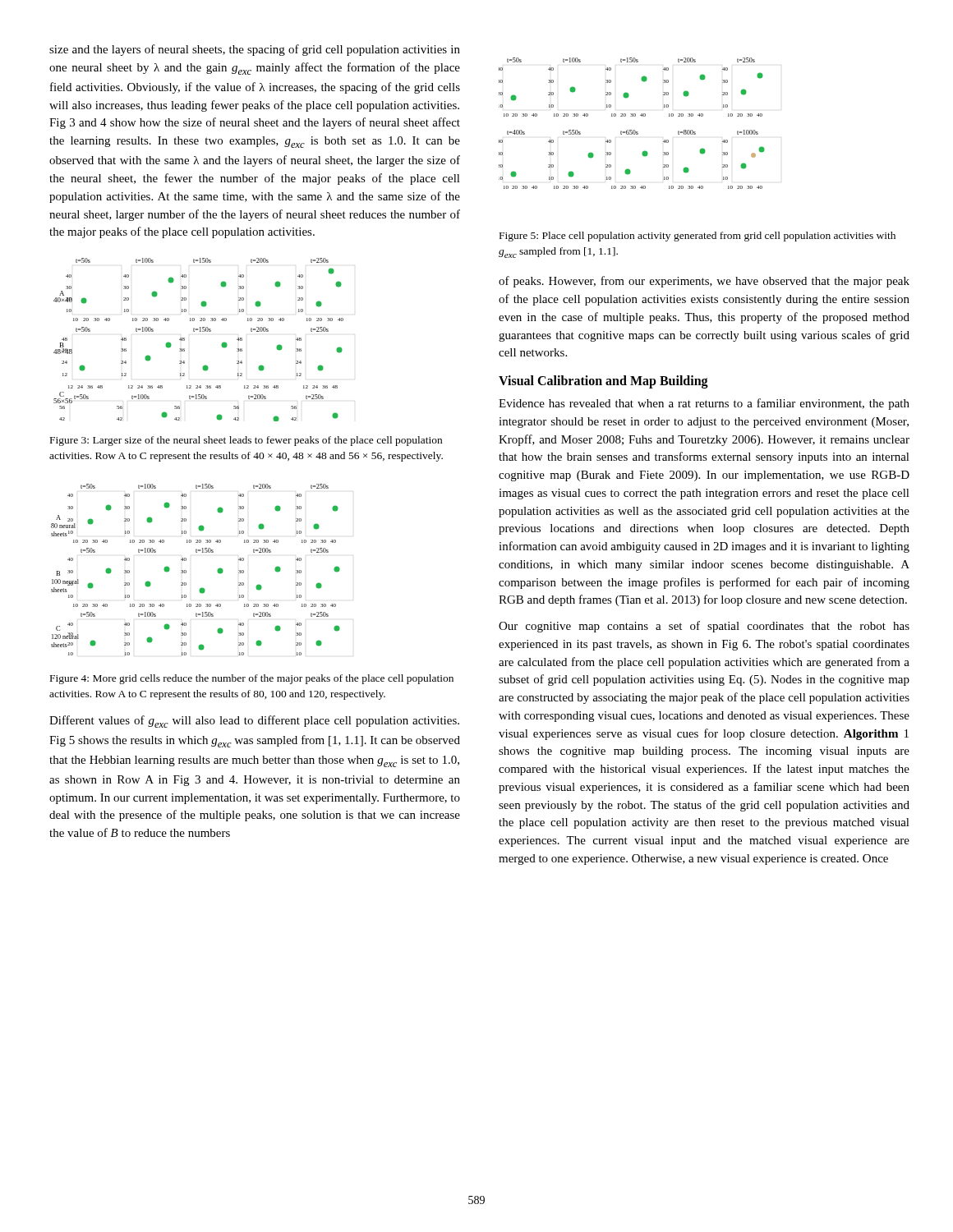
Task: Select the text block starting "Different values of gexc will also lead"
Action: tap(255, 777)
